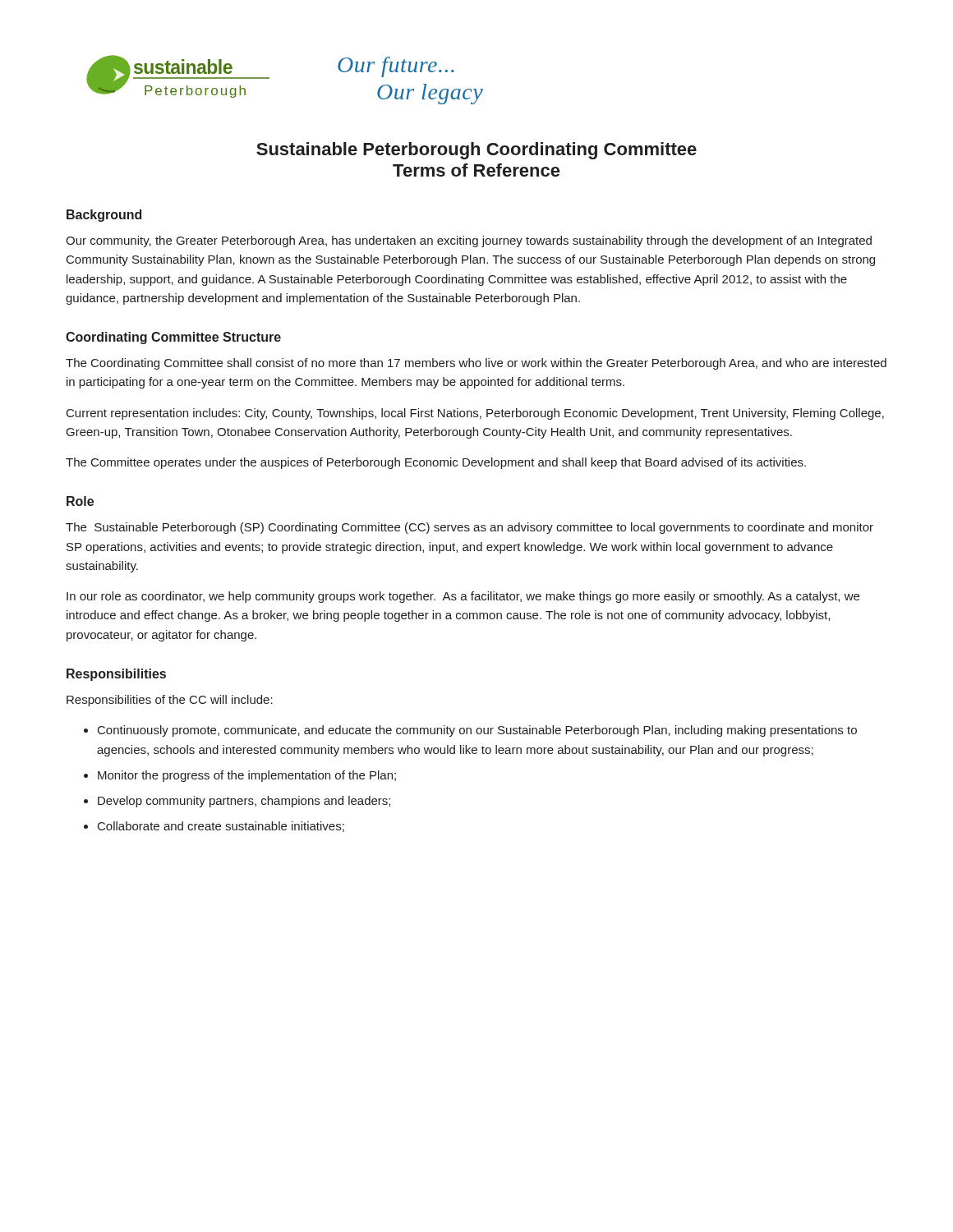
Task: Find "Collaborate and create sustainable initiatives;" on this page
Action: pyautogui.click(x=221, y=826)
